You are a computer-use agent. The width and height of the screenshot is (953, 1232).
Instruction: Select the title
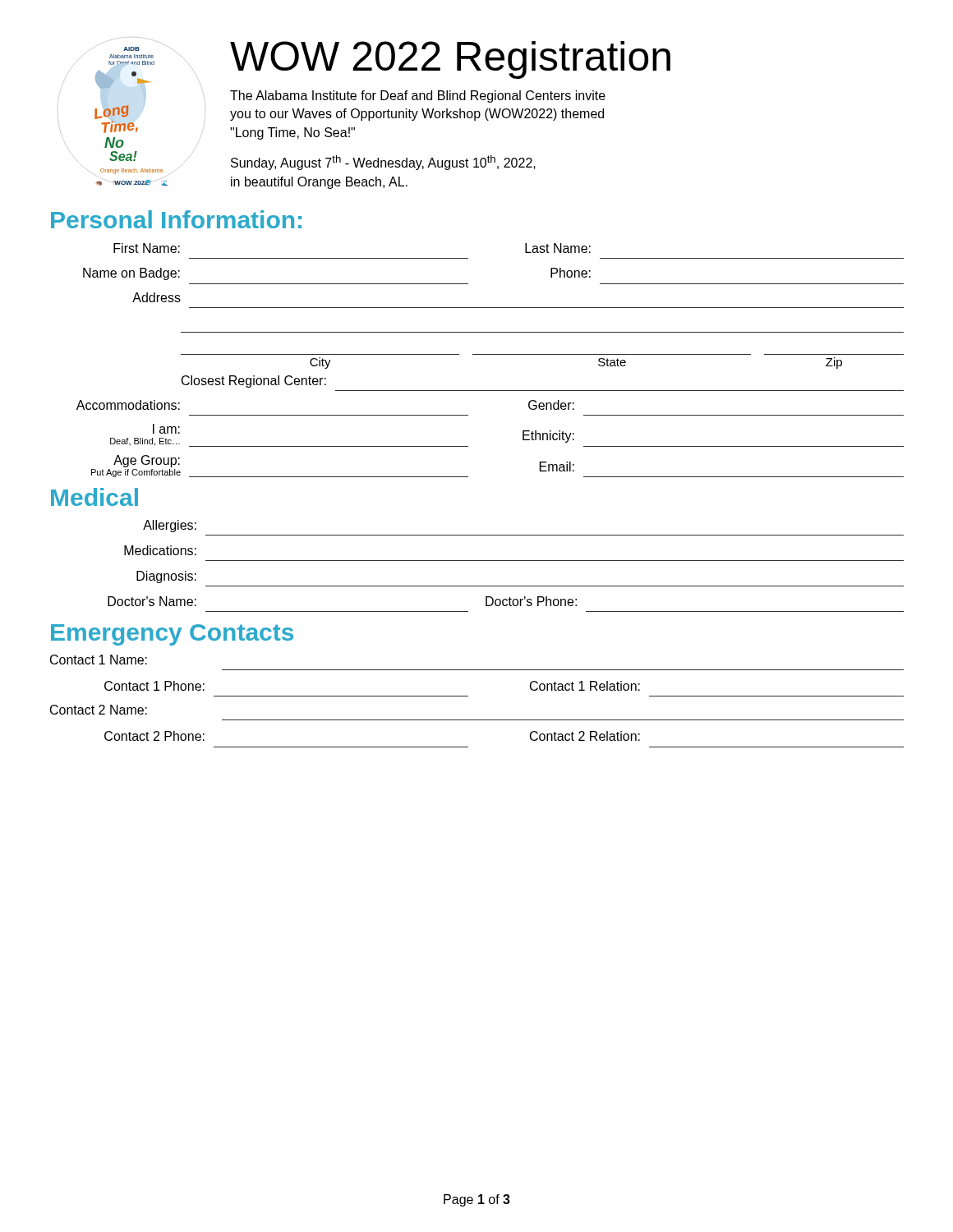point(451,57)
